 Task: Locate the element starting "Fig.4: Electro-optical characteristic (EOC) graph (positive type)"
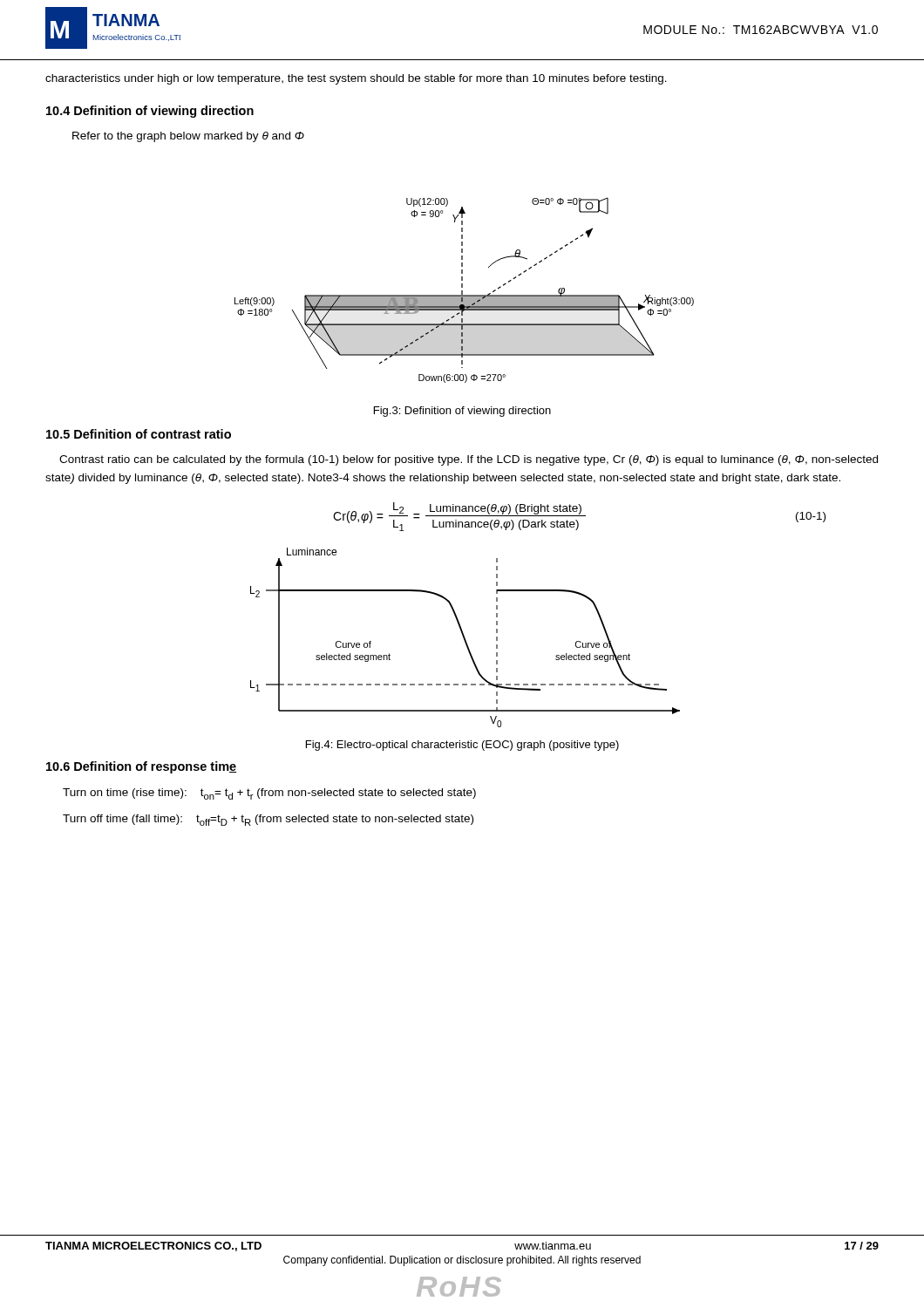tap(462, 744)
